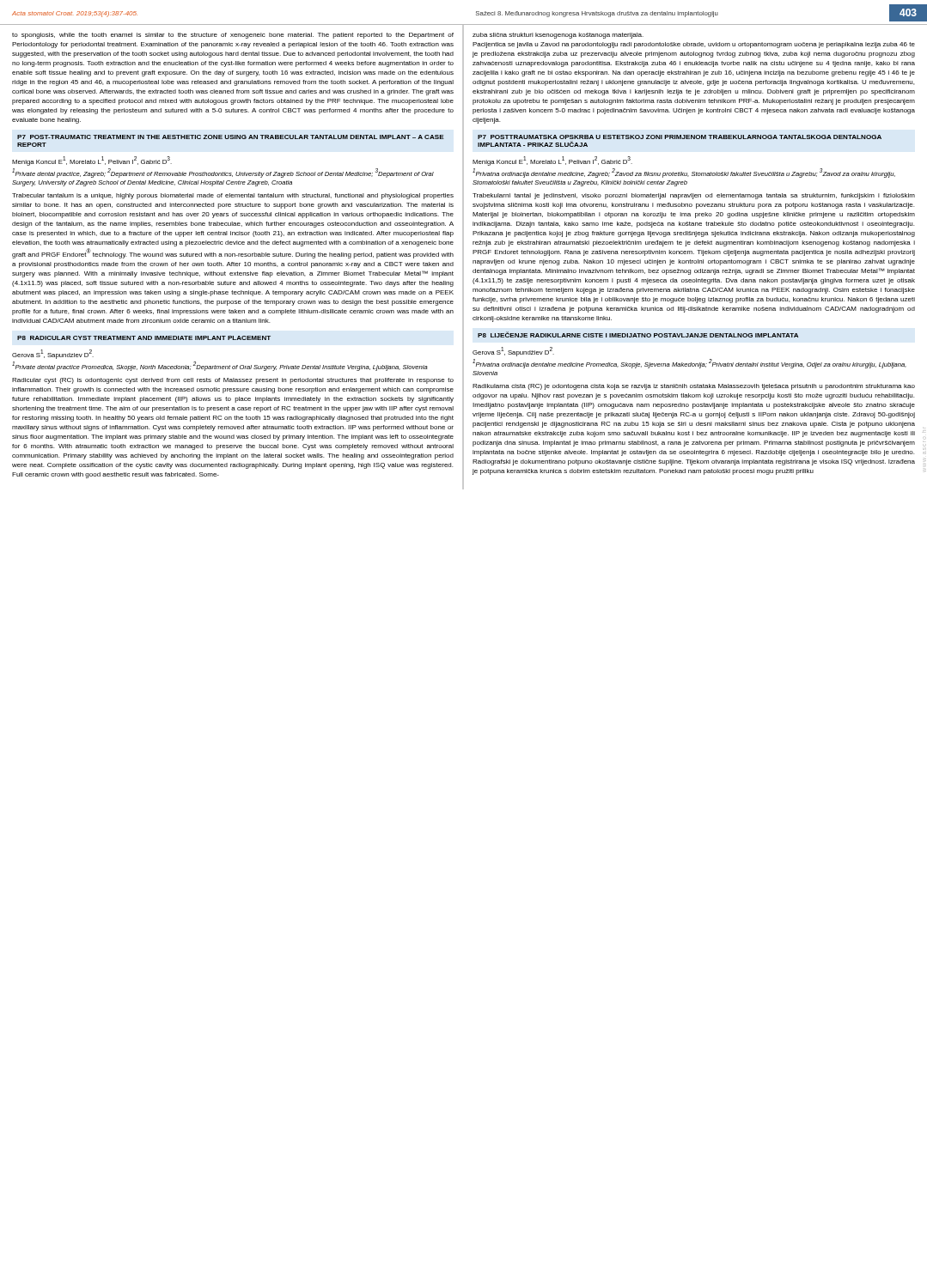Click on the region starting "P7 POSTTRAUMATSKA OPSKRBA"
The height and width of the screenshot is (1288, 927).
(680, 141)
